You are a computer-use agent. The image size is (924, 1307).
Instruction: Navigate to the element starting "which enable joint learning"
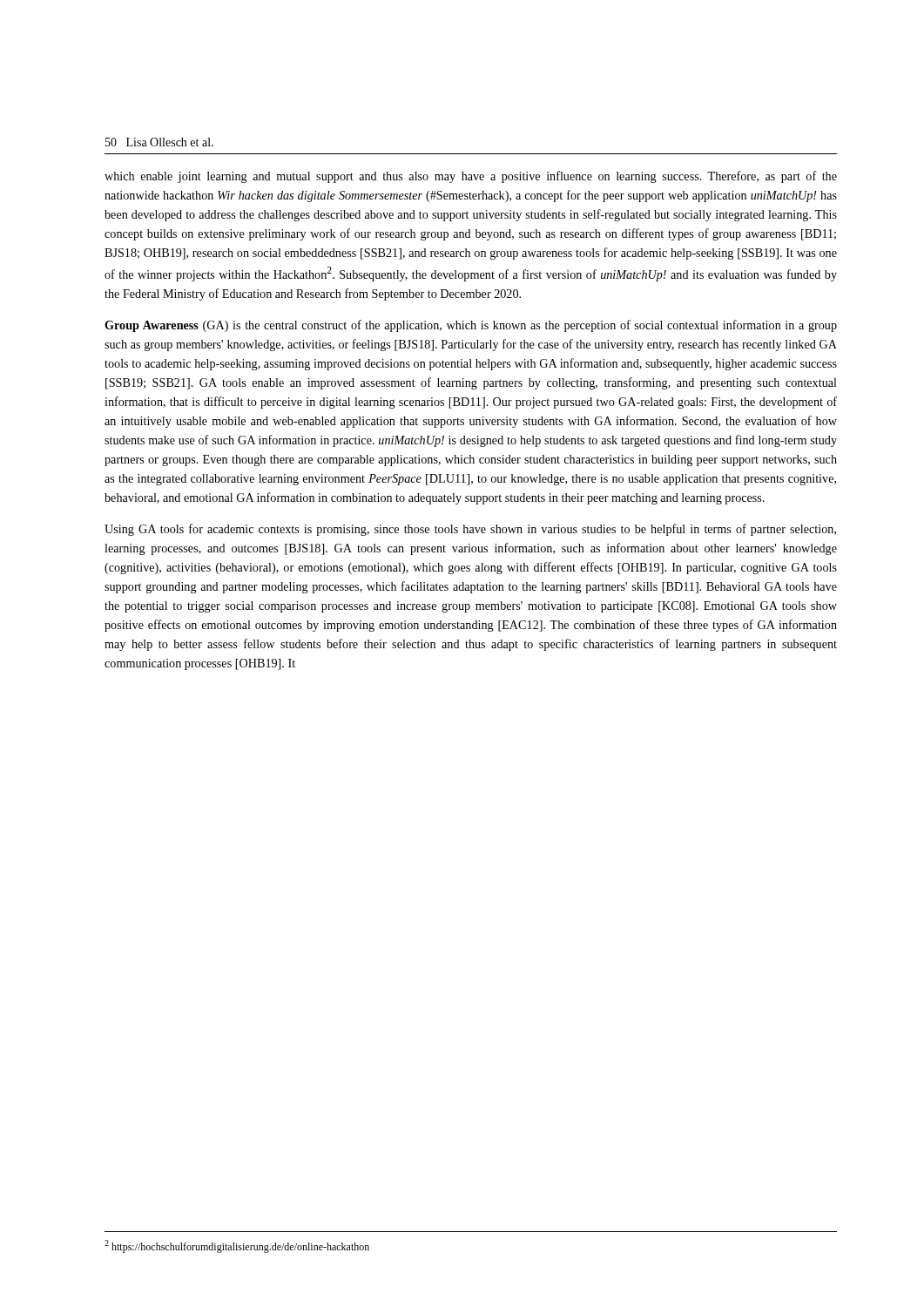[x=471, y=235]
